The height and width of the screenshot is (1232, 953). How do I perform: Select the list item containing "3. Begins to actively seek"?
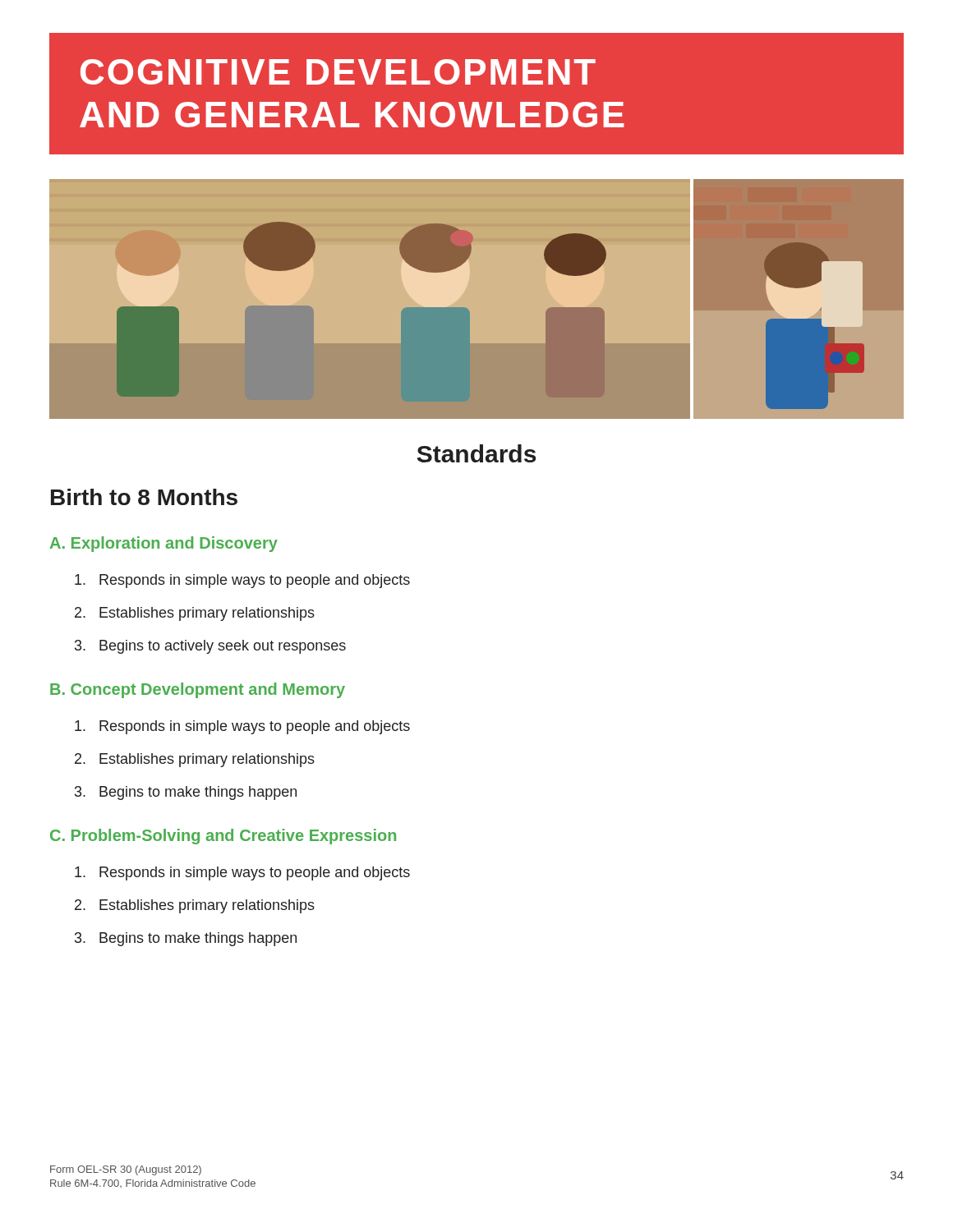pyautogui.click(x=210, y=646)
